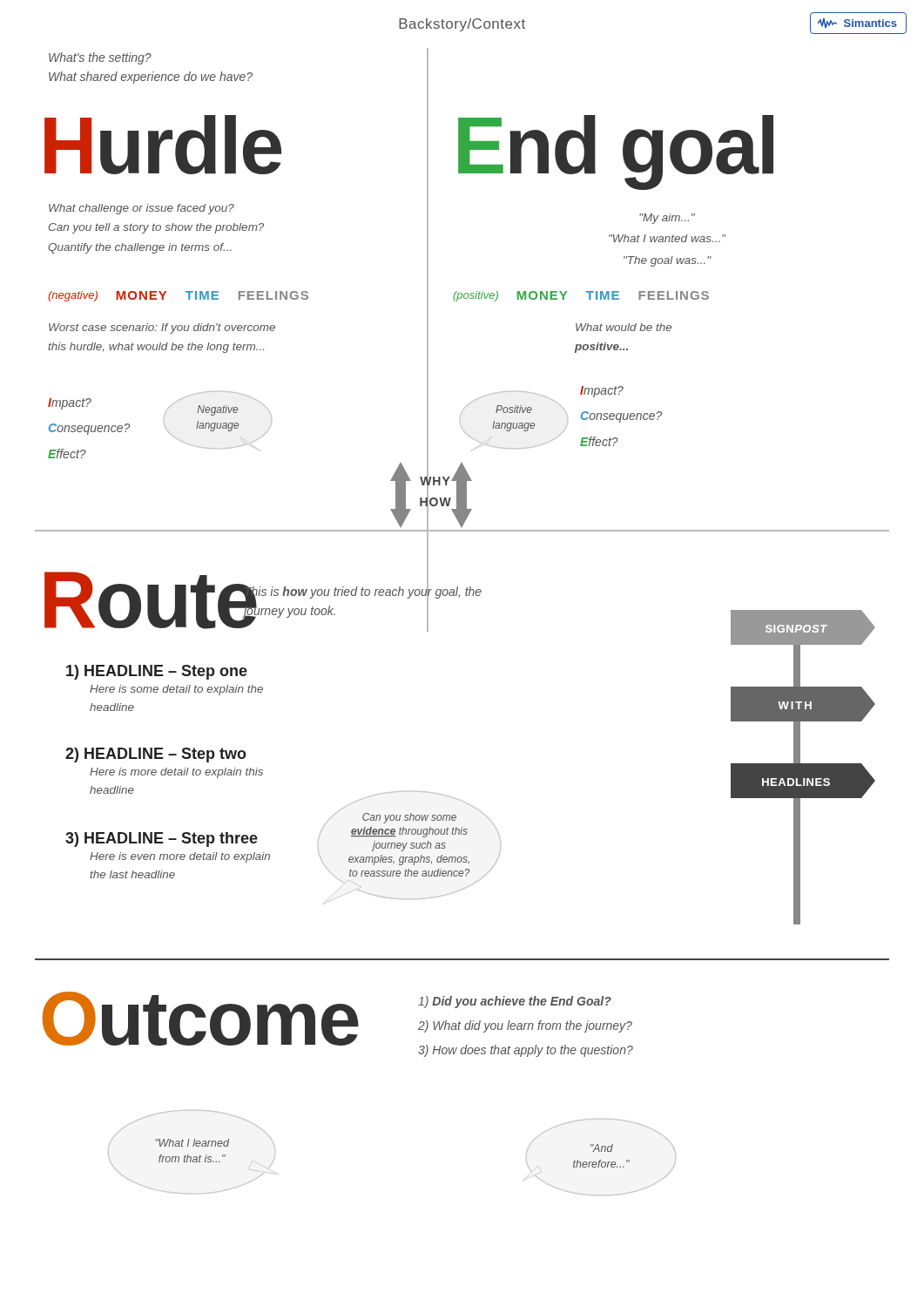Click on the text block starting "What would be the positive..."
Image resolution: width=924 pixels, height=1307 pixels.
pyautogui.click(x=624, y=337)
